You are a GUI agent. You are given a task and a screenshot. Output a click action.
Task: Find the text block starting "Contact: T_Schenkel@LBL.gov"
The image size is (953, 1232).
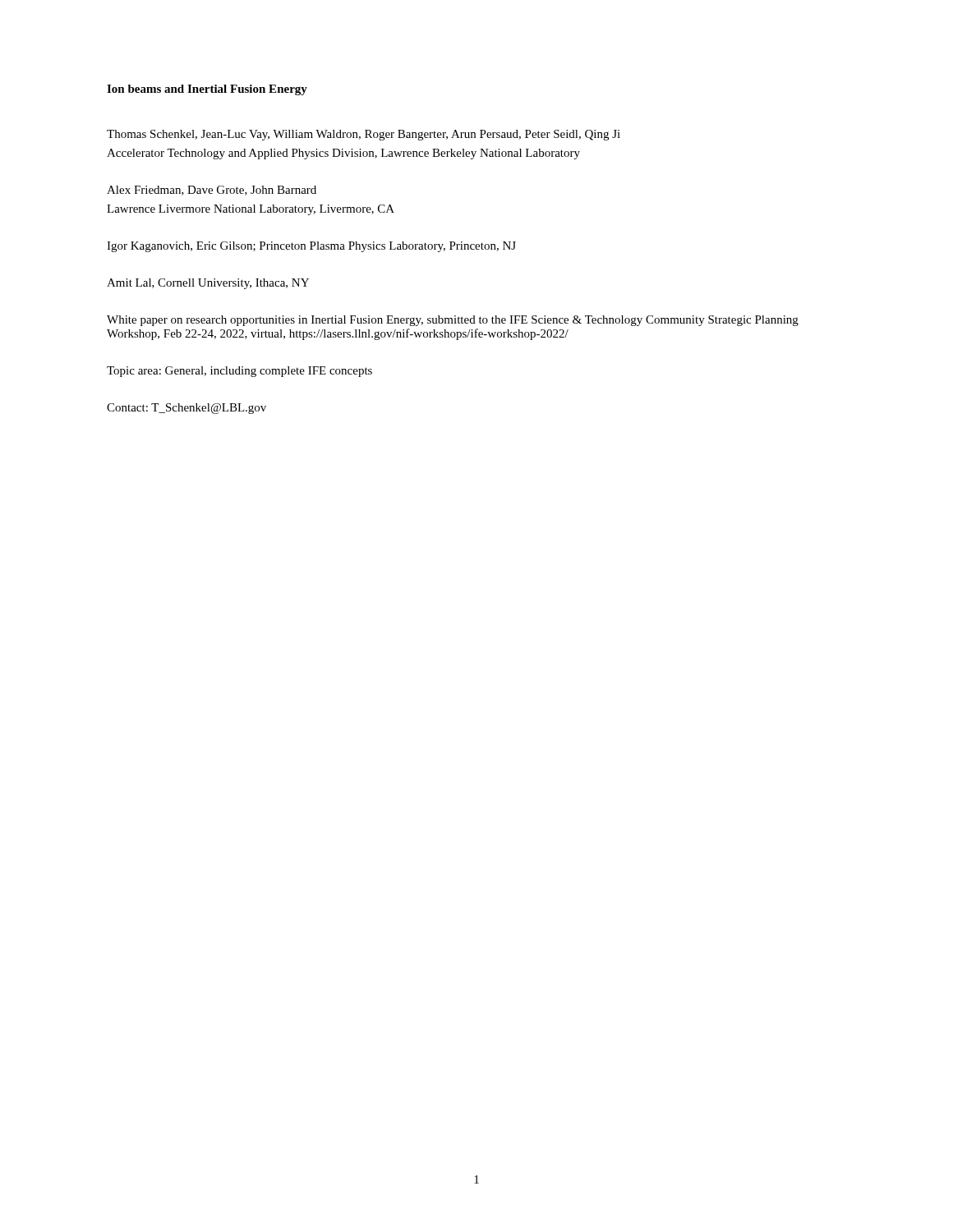tap(187, 407)
